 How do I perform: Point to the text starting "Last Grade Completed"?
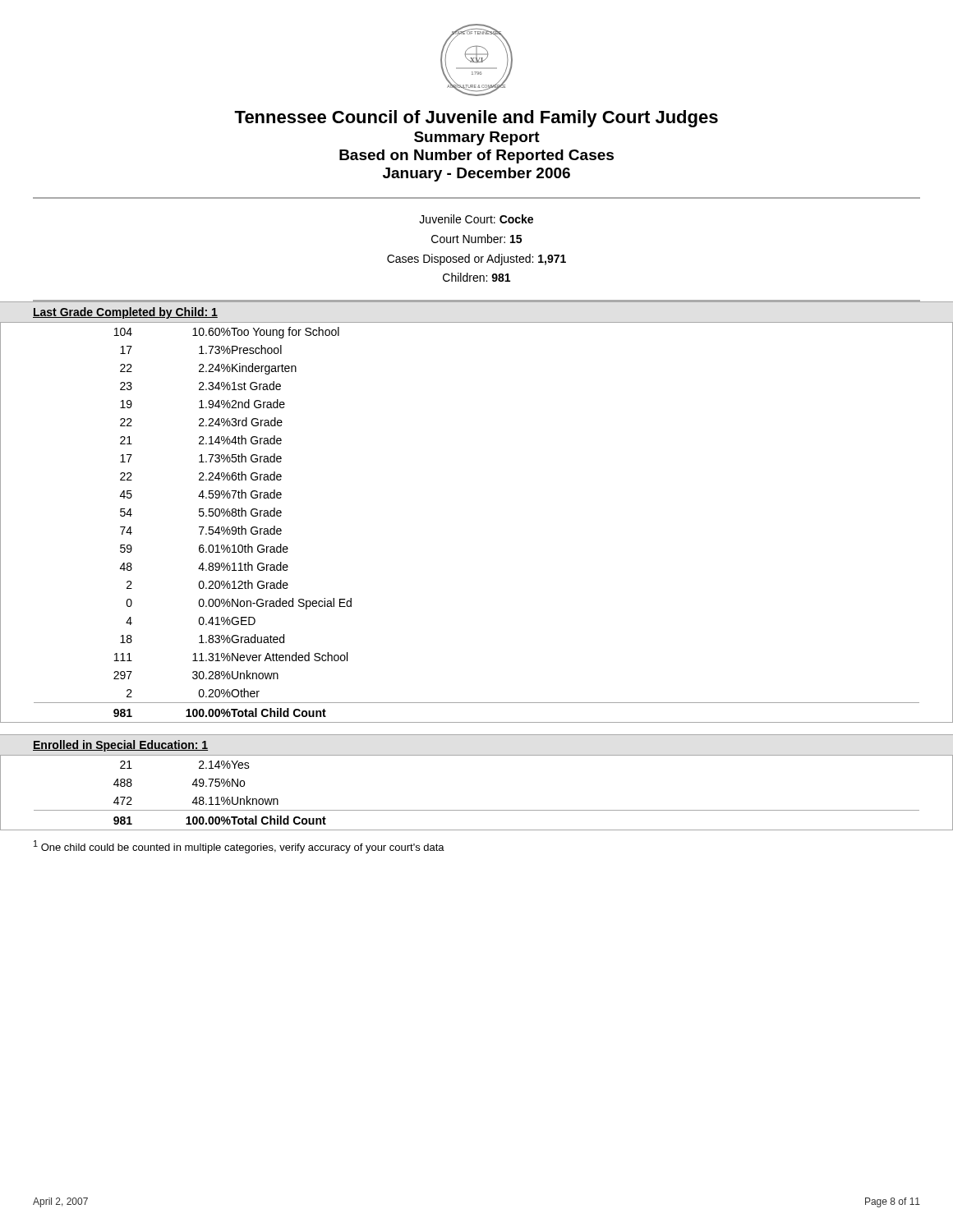pyautogui.click(x=125, y=312)
